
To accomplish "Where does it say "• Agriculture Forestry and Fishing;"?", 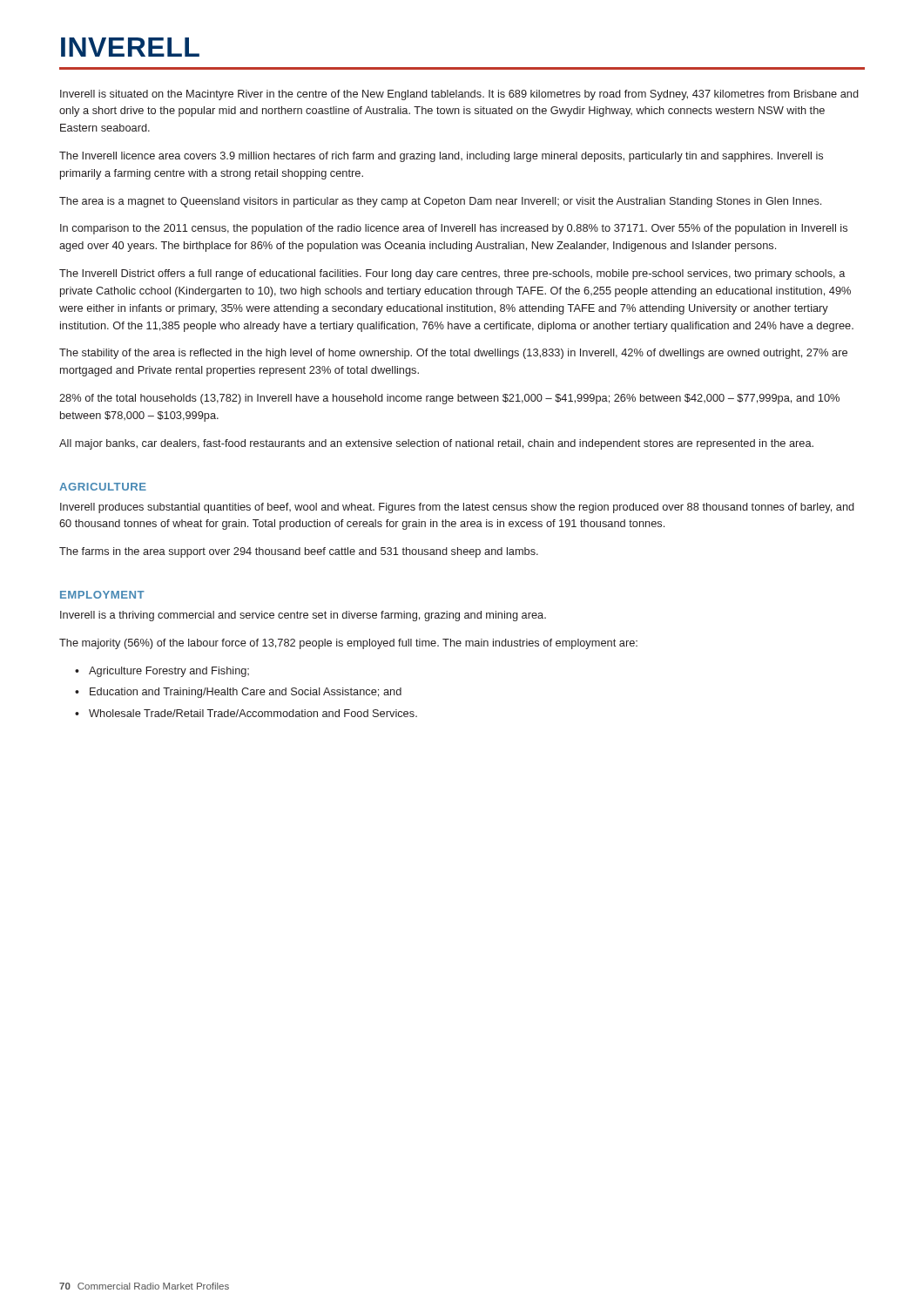I will [162, 671].
